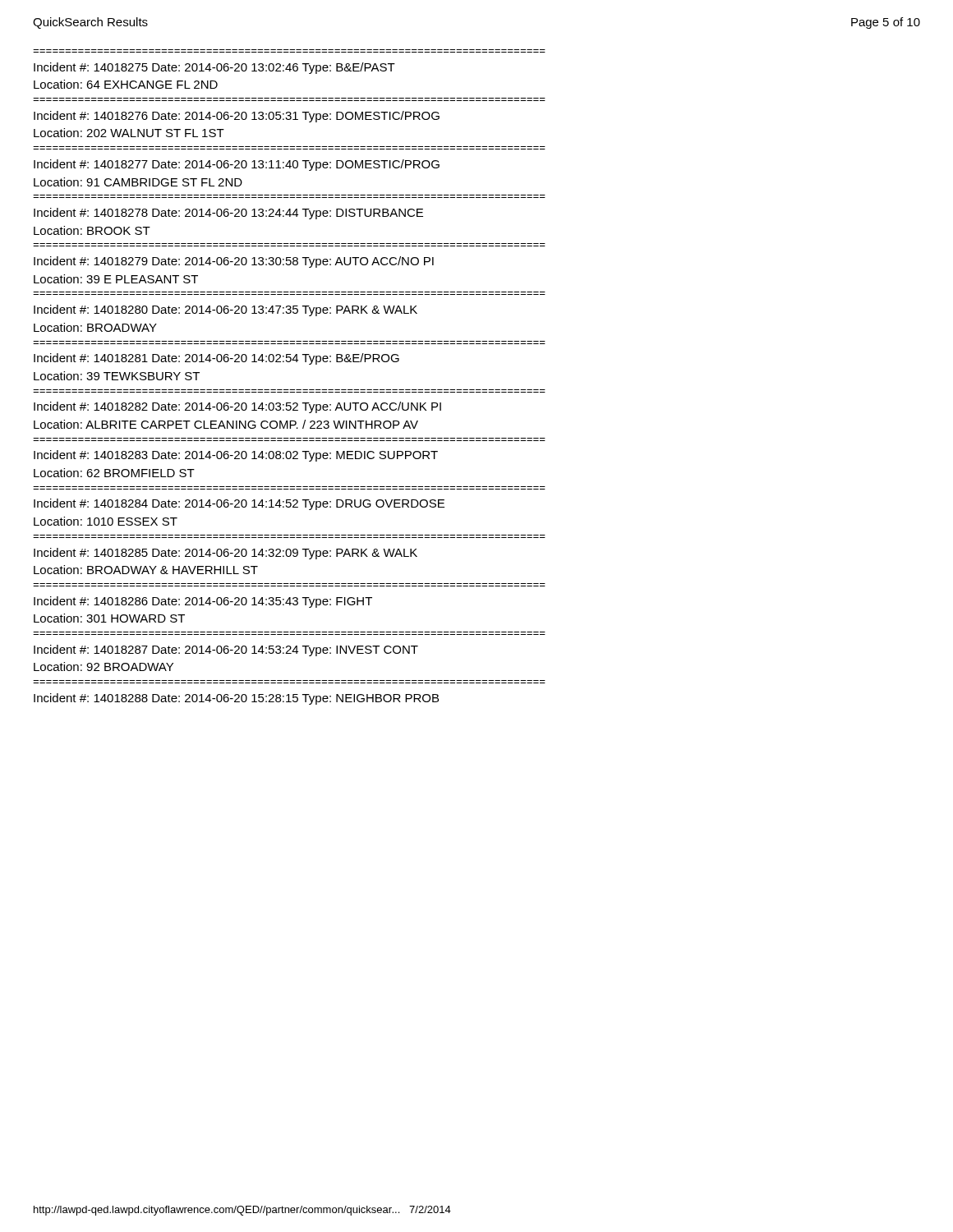Point to the block beginning "================================================================================ Incident #: 14018277"
The height and width of the screenshot is (1232, 953).
[x=237, y=165]
